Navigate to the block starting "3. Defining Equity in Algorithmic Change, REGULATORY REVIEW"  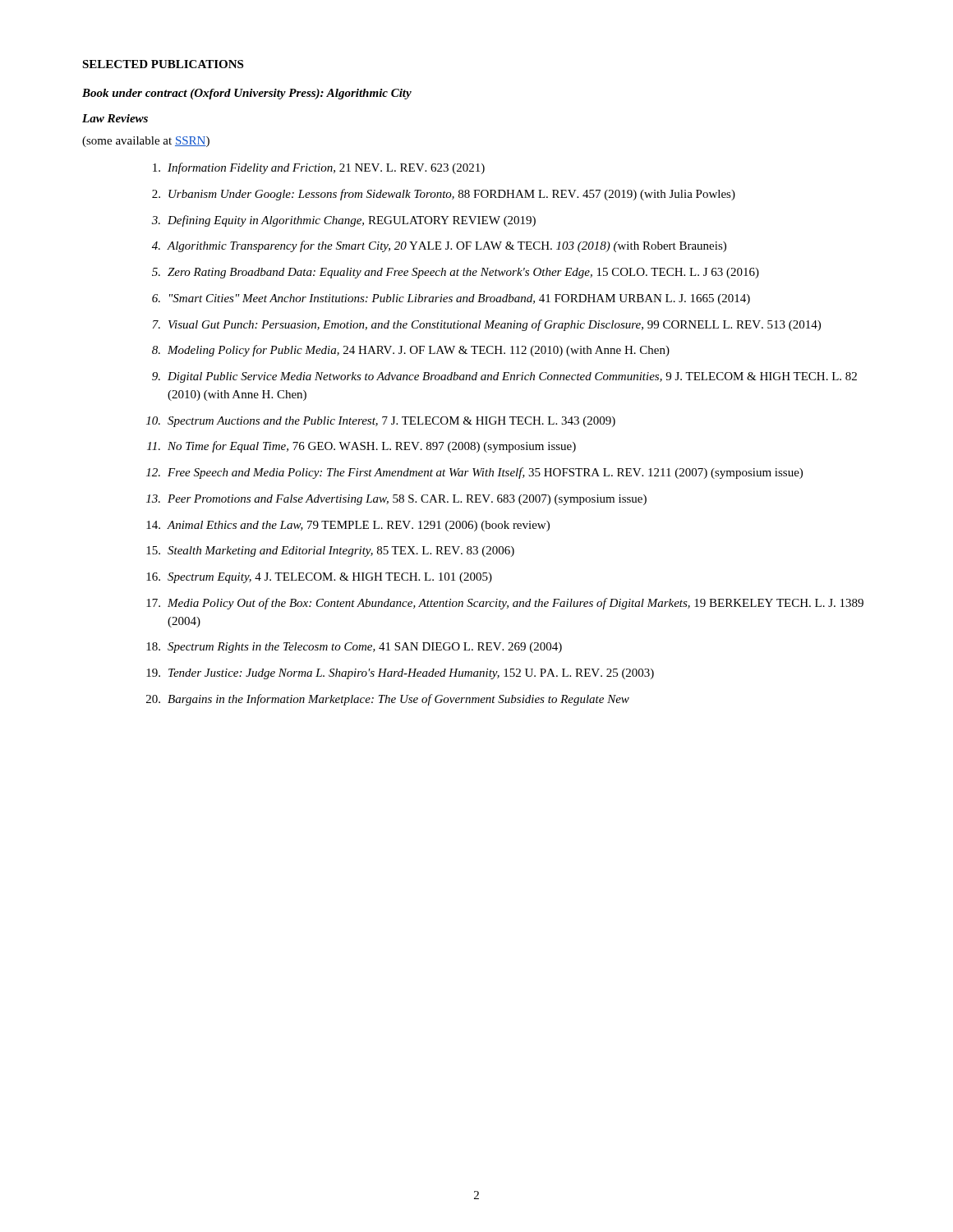click(x=501, y=220)
